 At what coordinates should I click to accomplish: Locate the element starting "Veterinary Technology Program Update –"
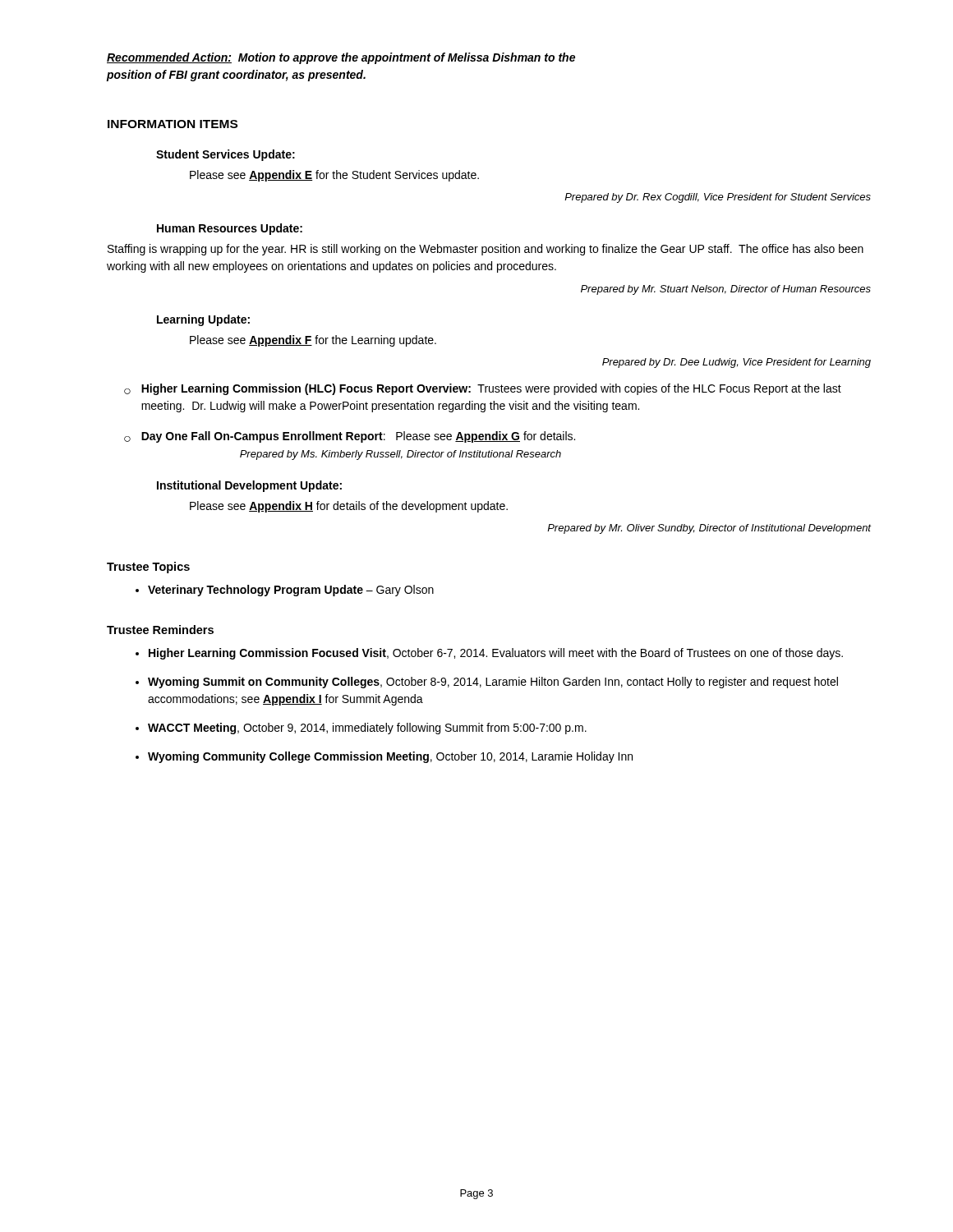(x=291, y=590)
